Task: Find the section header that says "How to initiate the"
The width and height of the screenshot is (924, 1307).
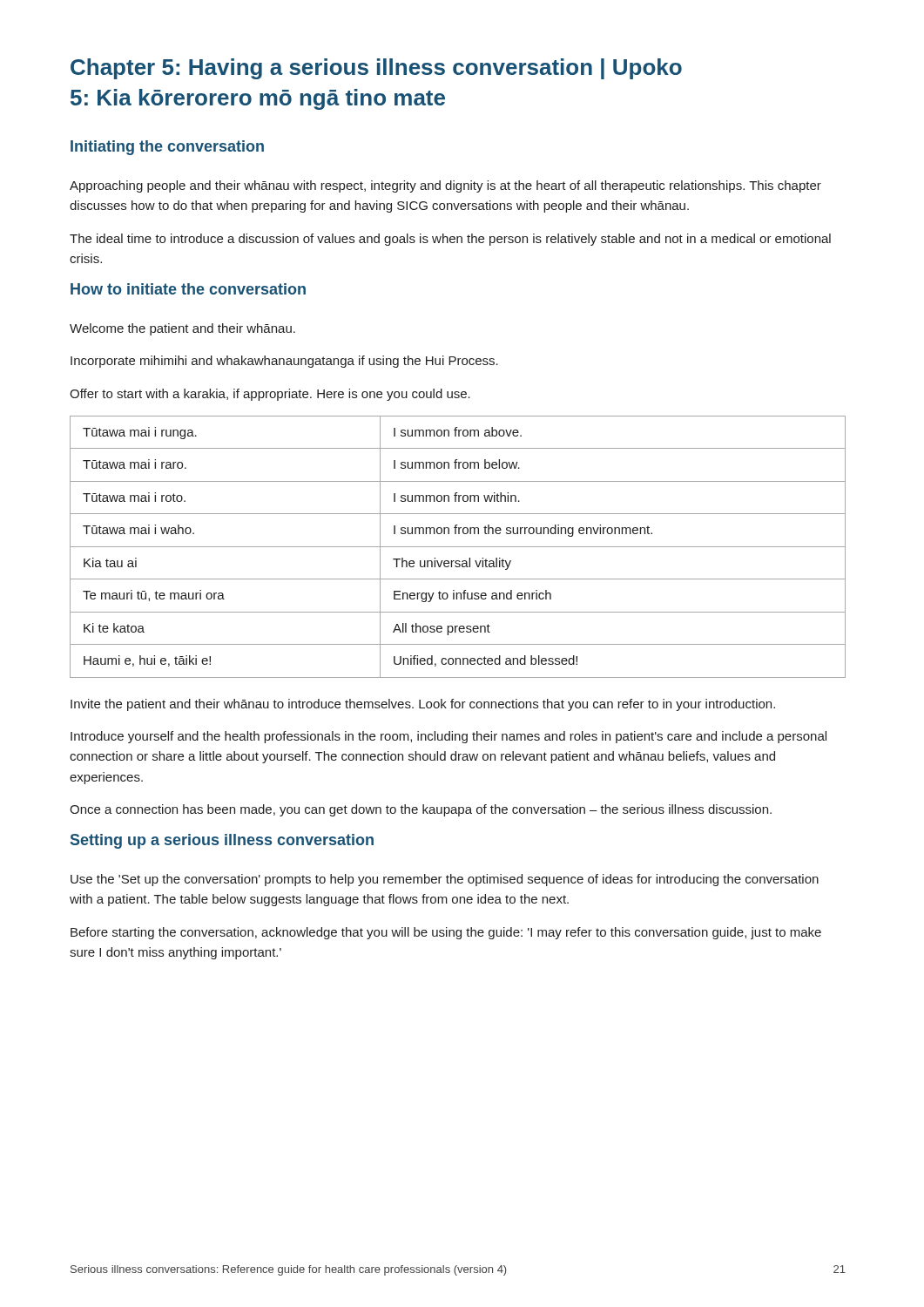Action: pyautogui.click(x=188, y=289)
